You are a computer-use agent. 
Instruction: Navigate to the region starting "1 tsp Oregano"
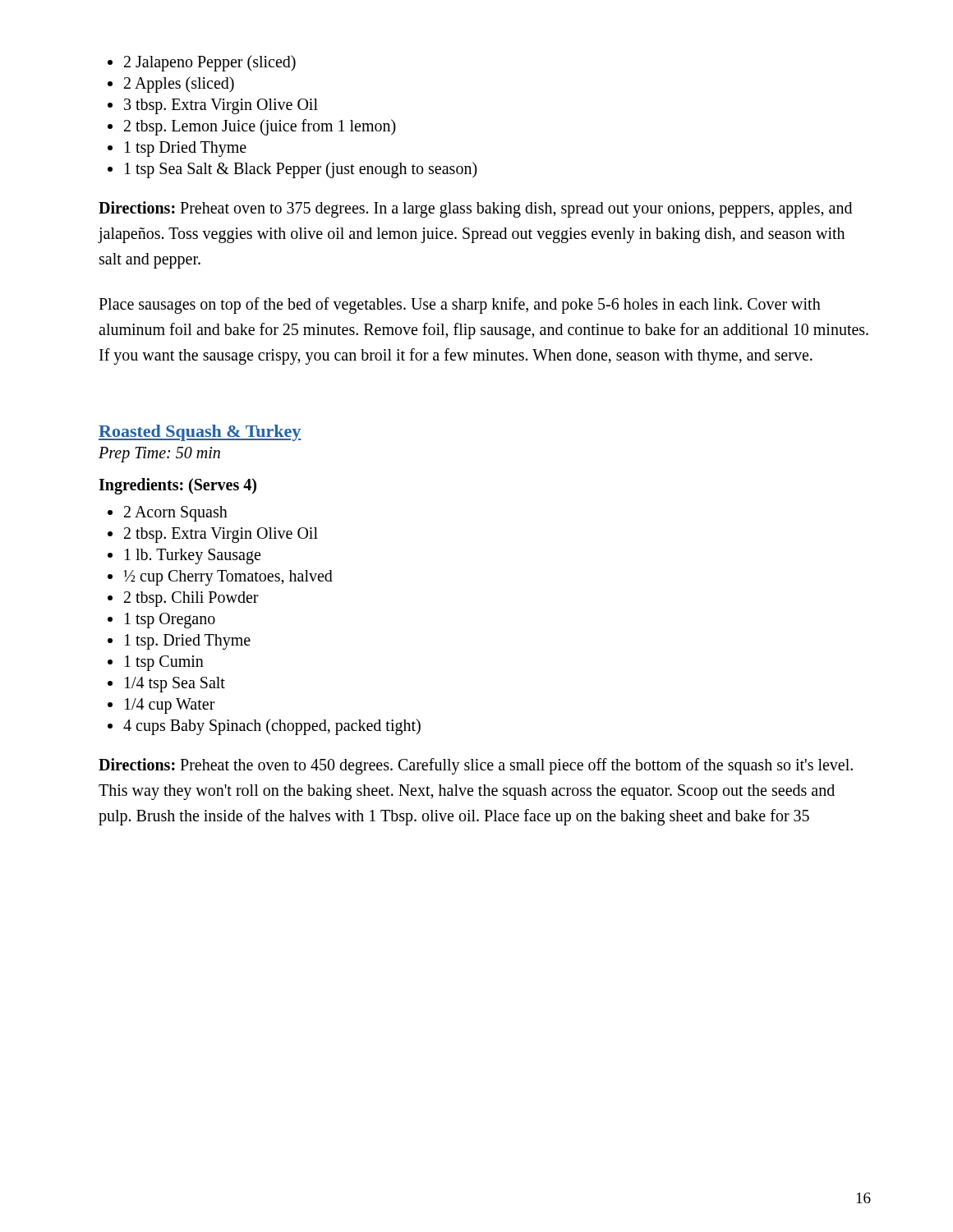tap(161, 621)
